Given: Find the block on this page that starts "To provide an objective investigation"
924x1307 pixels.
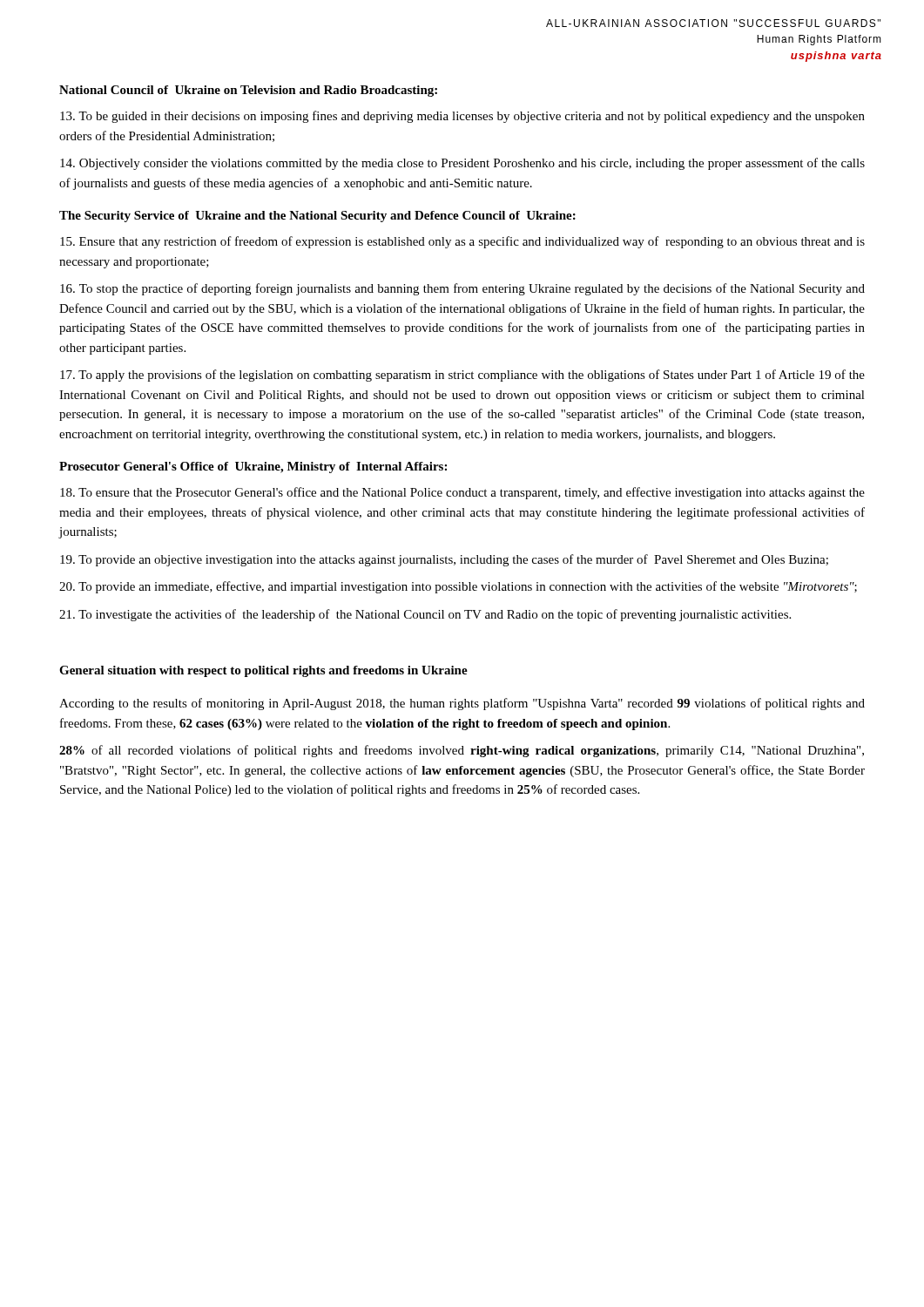Looking at the screenshot, I should pyautogui.click(x=444, y=559).
